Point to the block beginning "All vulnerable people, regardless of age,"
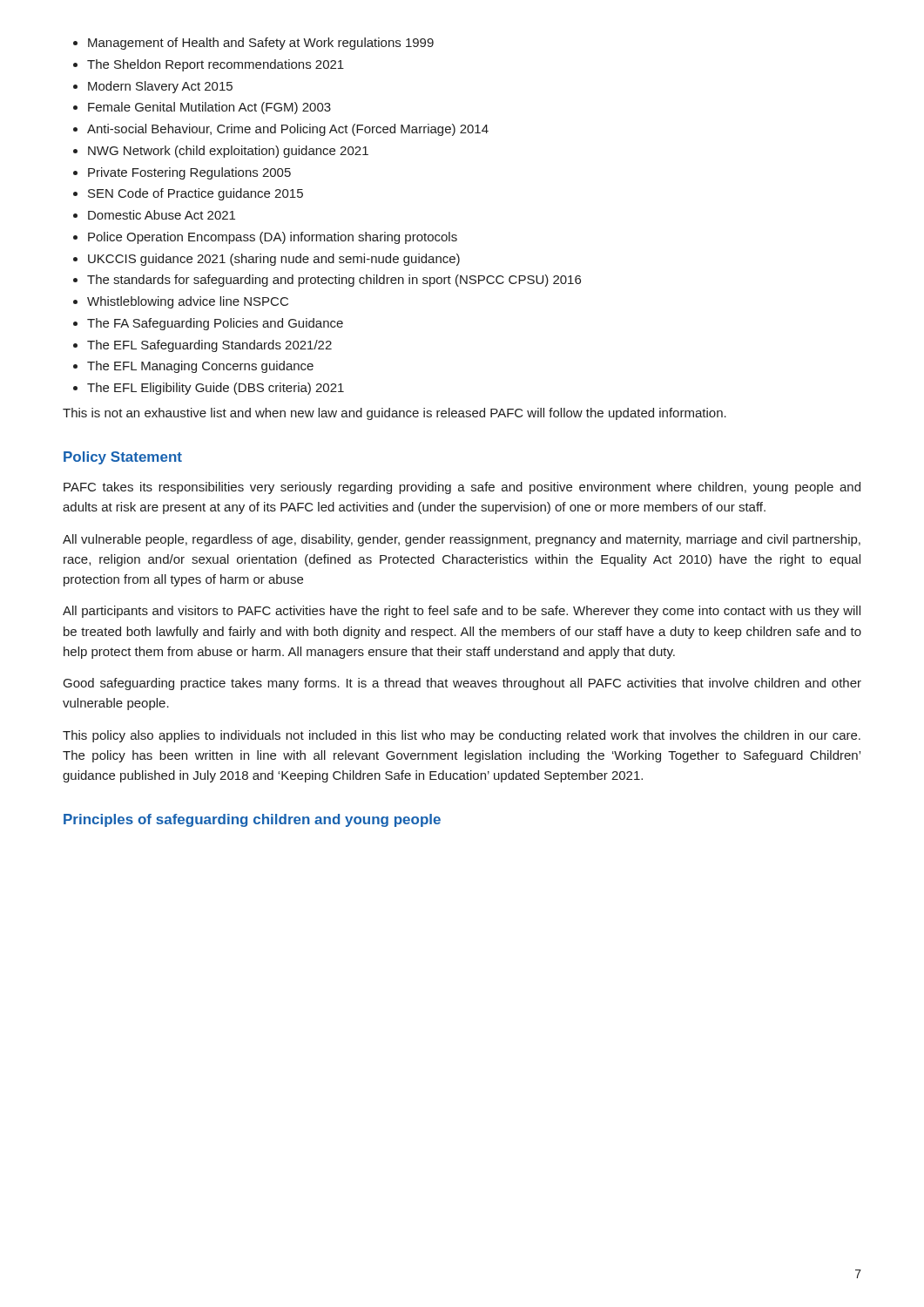The width and height of the screenshot is (924, 1307). [x=462, y=559]
